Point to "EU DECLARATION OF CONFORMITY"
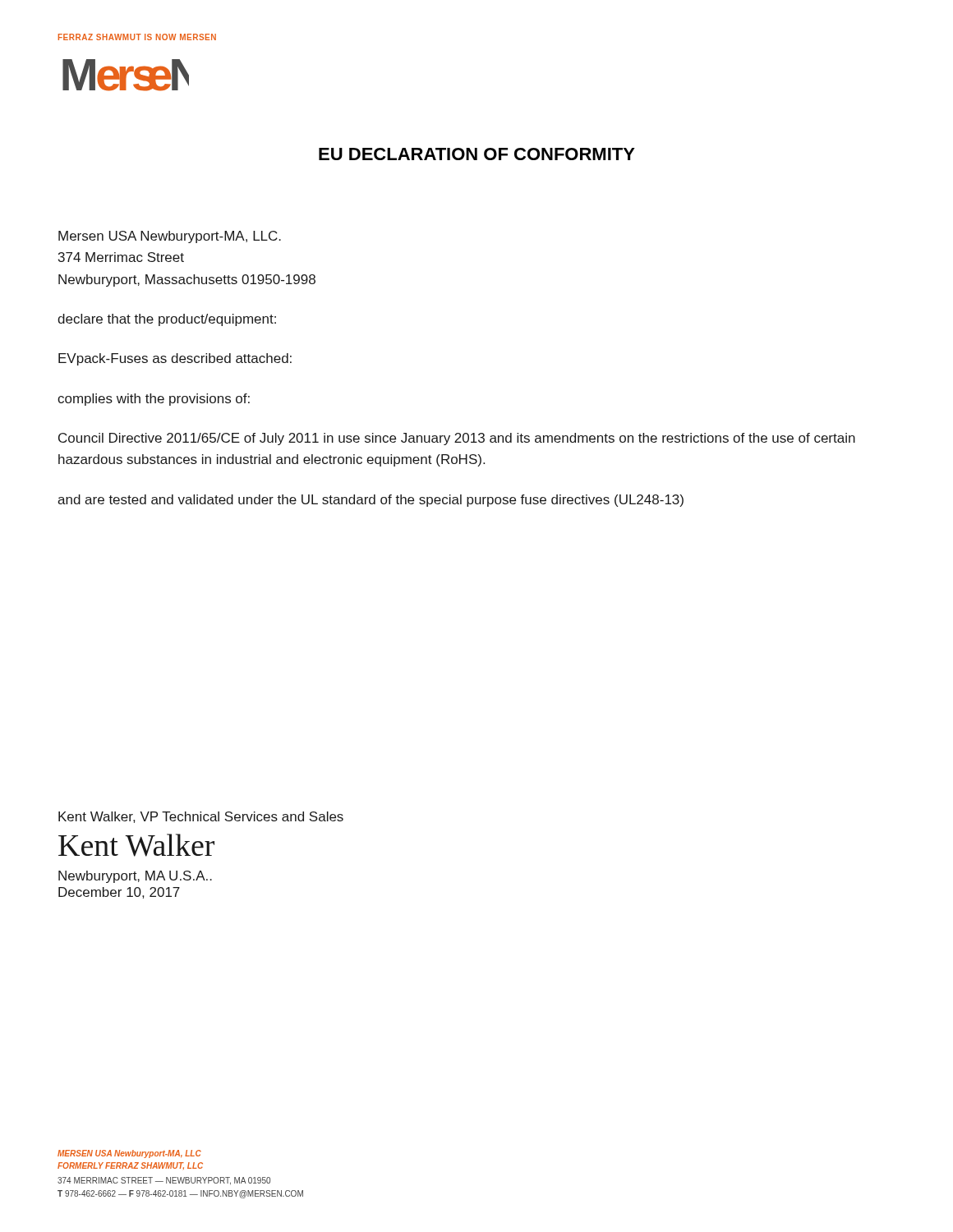The width and height of the screenshot is (953, 1232). point(476,154)
